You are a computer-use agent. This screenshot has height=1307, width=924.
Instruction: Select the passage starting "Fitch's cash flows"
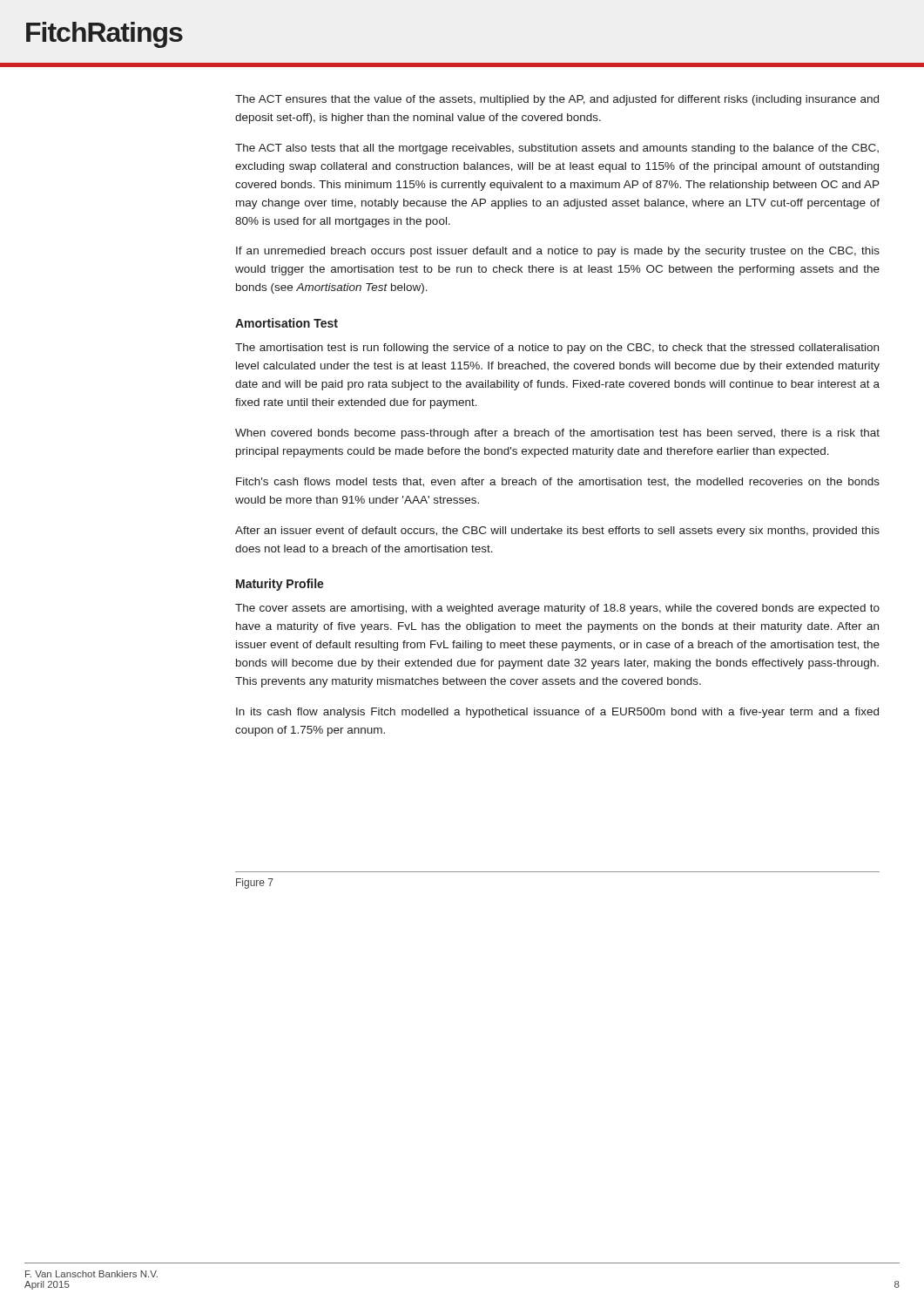pos(557,490)
